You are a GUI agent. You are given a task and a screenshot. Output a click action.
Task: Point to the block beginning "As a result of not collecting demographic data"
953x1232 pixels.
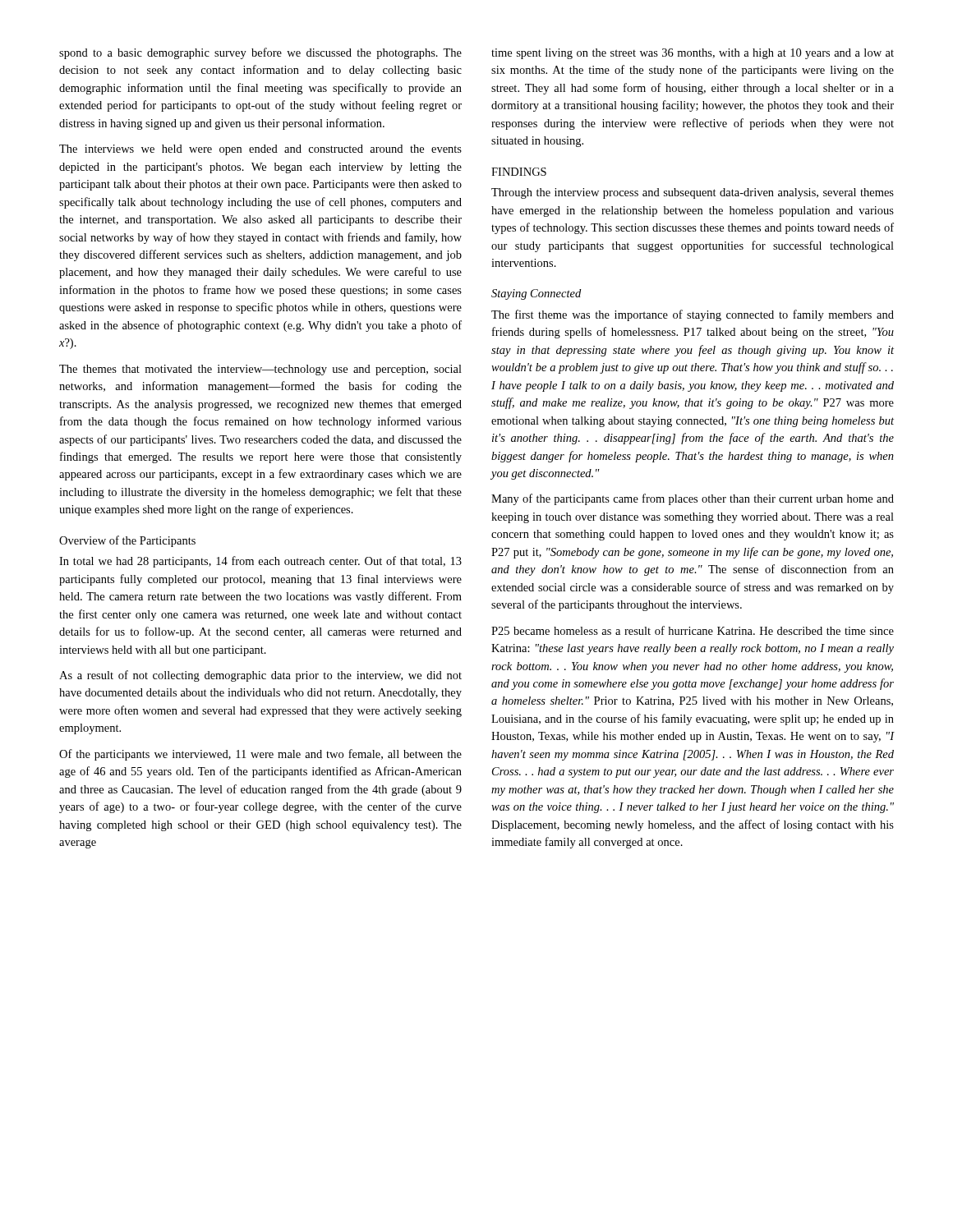[x=260, y=702]
